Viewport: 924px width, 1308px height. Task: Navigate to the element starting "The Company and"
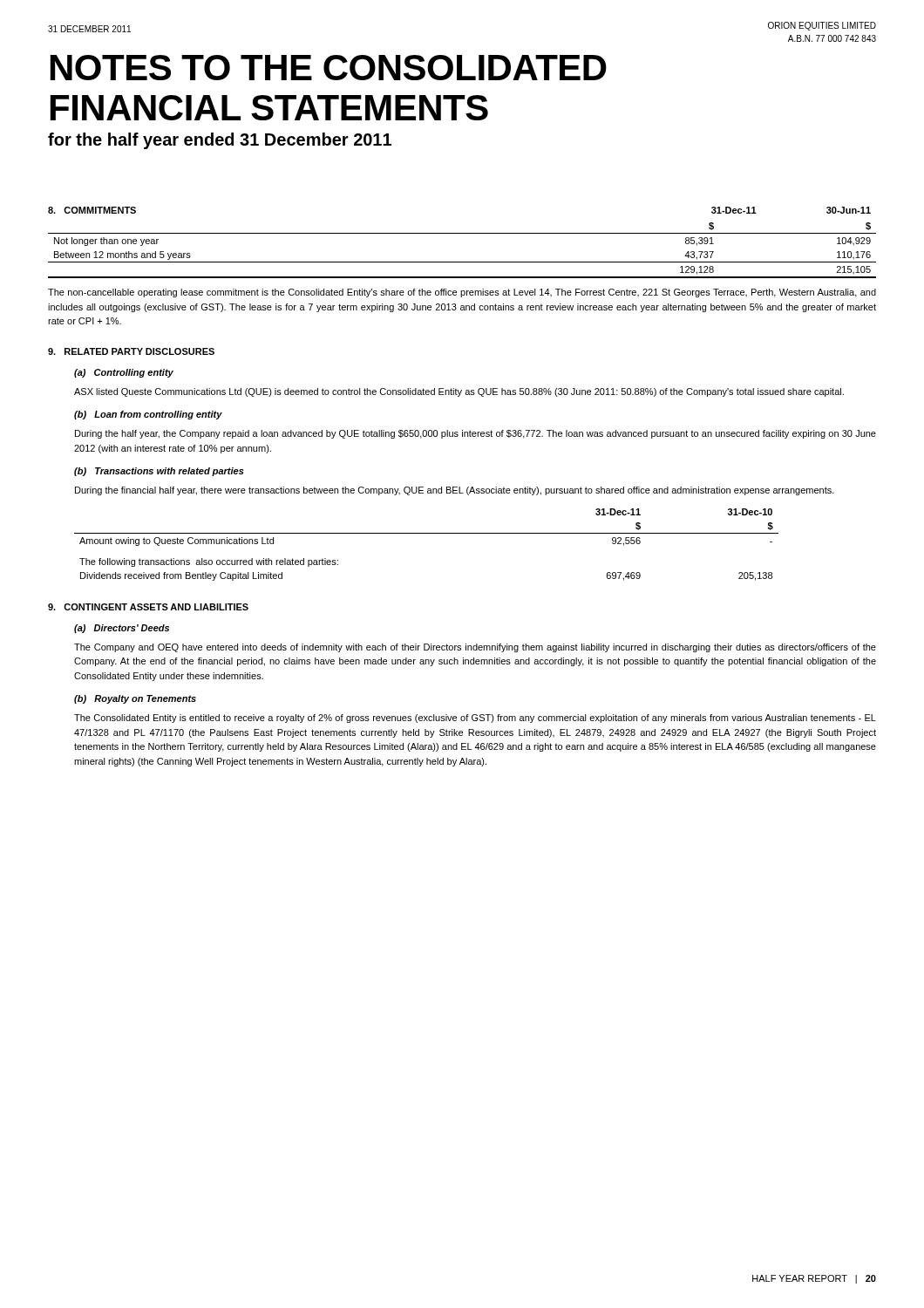(x=475, y=661)
